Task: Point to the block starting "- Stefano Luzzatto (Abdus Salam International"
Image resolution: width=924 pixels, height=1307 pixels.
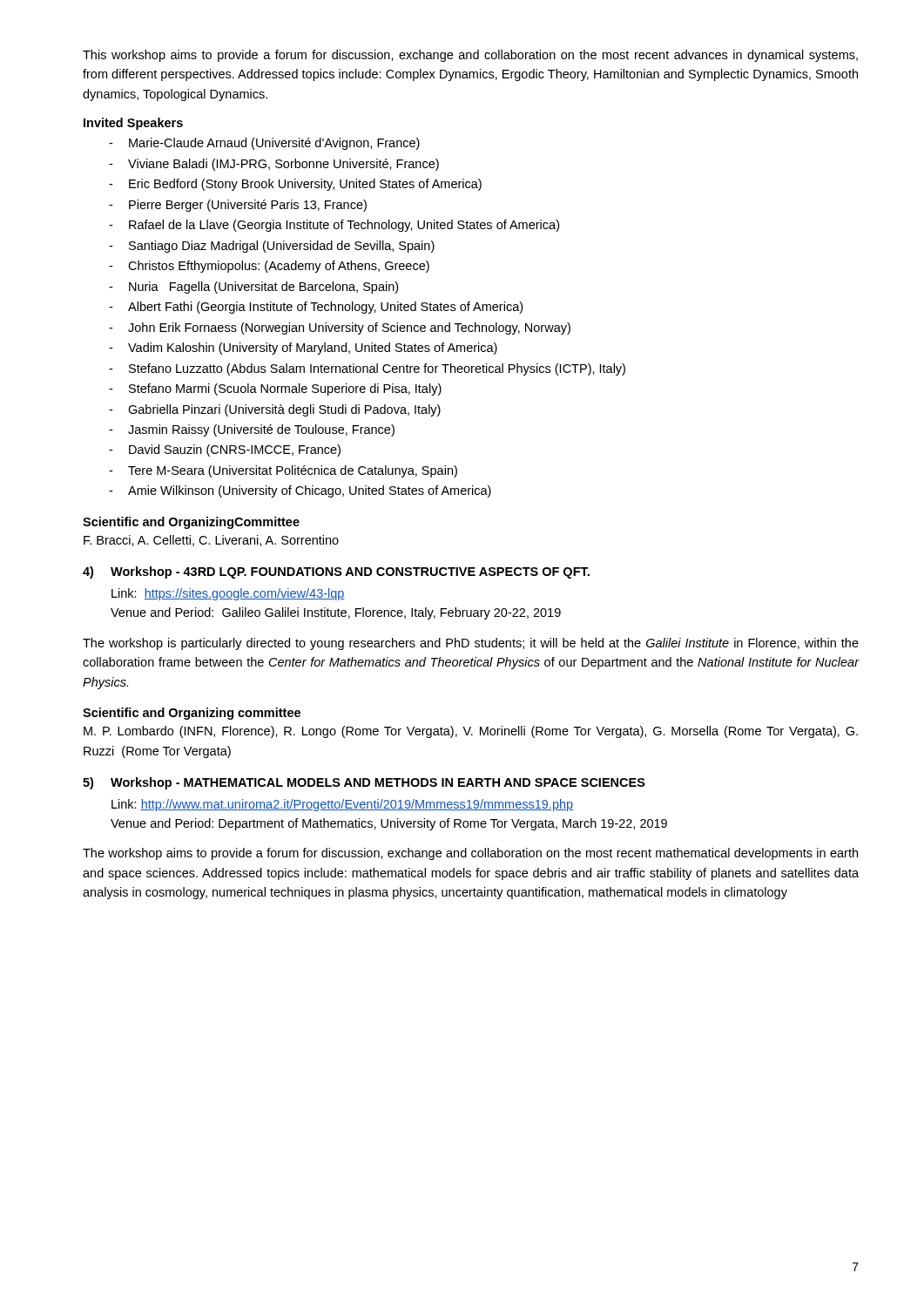Action: [471, 368]
